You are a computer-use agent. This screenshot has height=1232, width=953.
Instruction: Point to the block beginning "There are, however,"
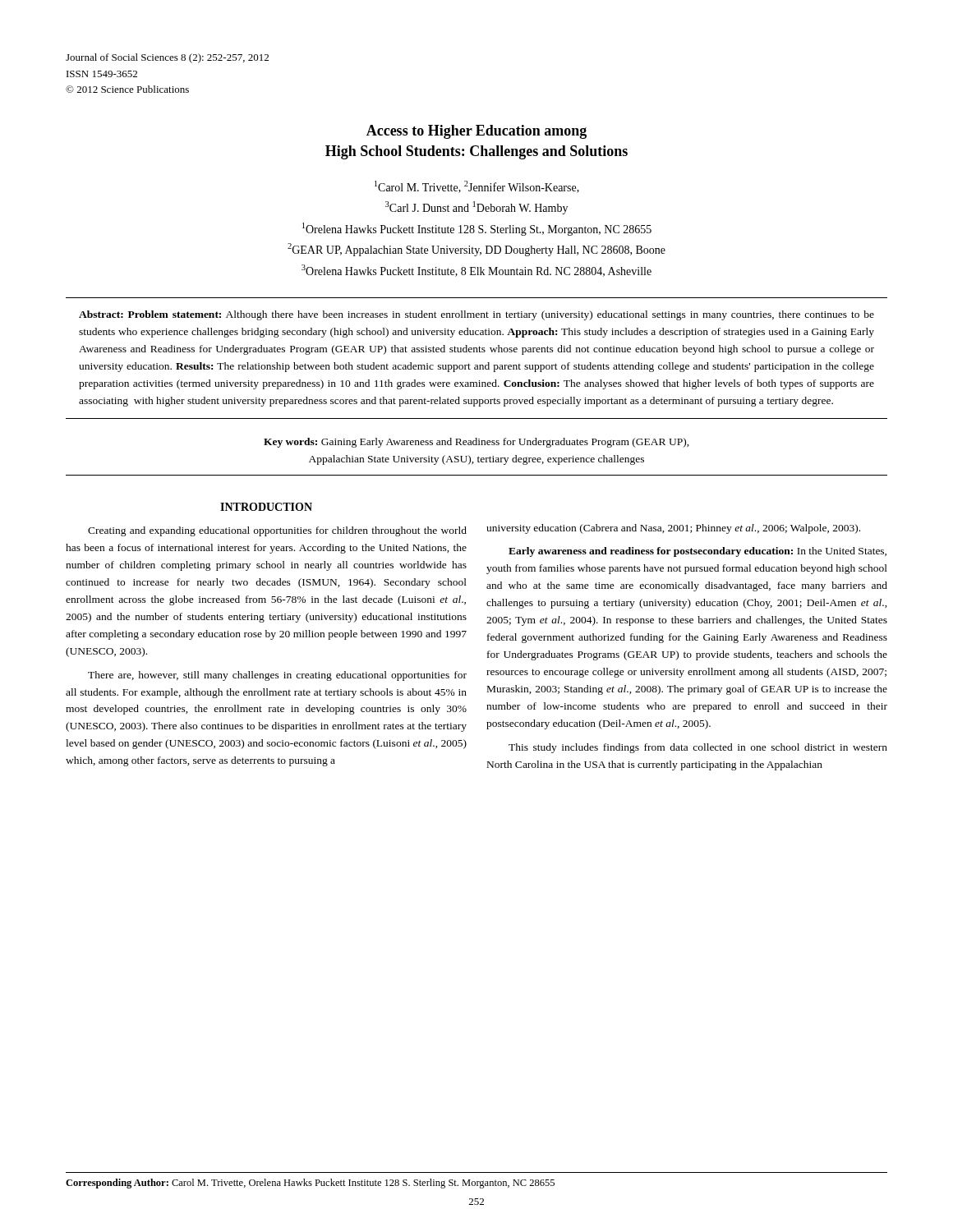(x=266, y=717)
